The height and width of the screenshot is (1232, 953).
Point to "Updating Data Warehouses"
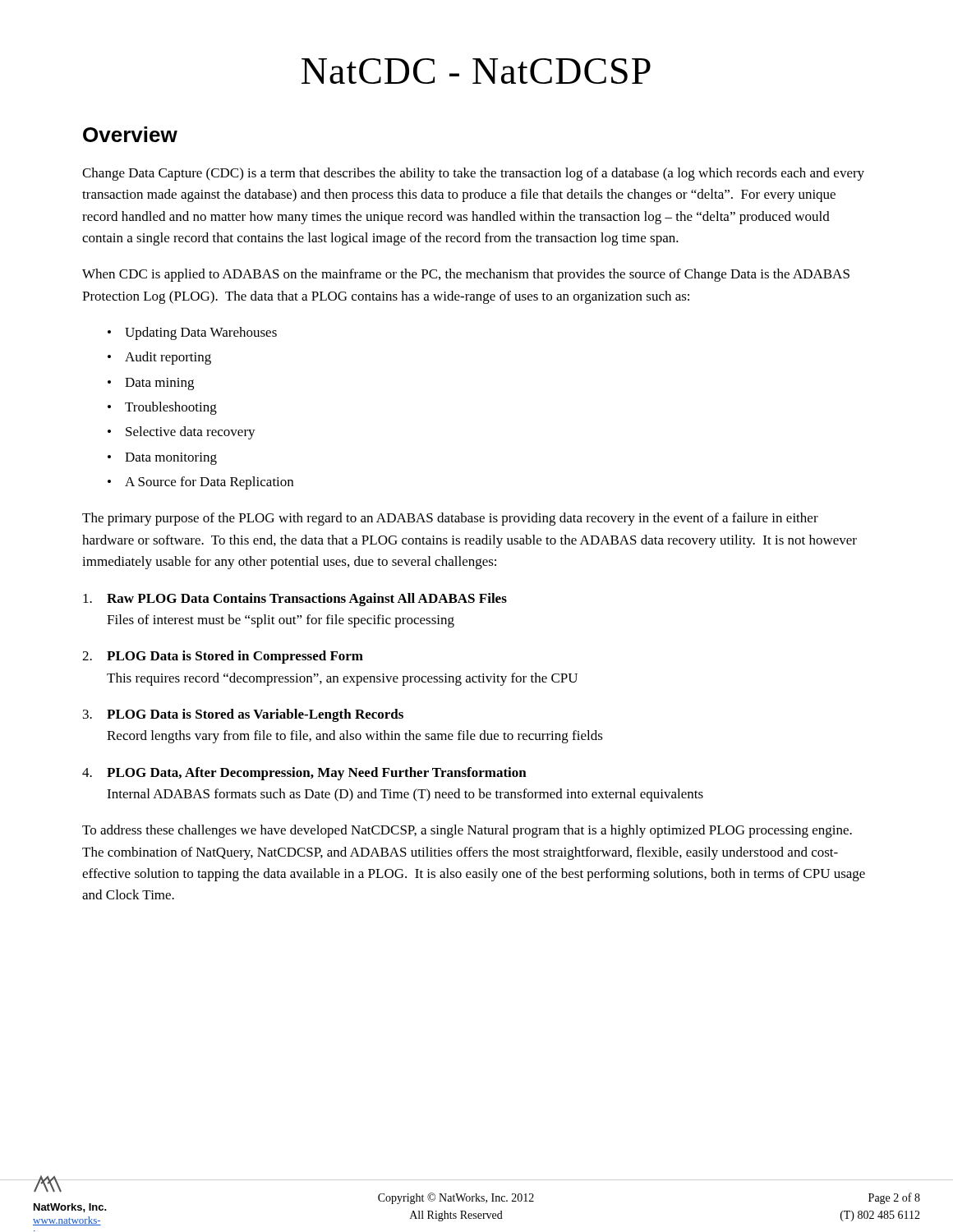pyautogui.click(x=201, y=332)
